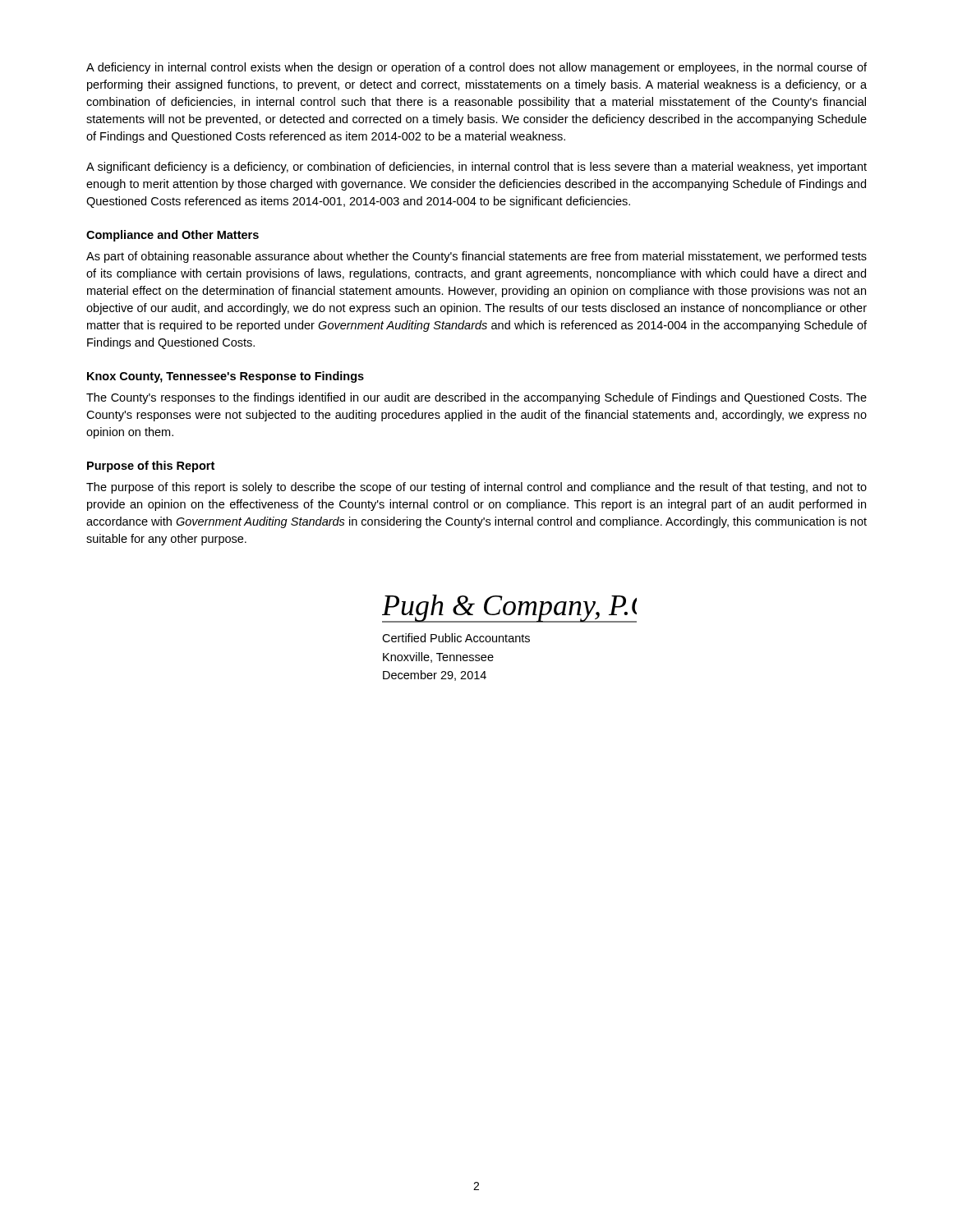Viewport: 953px width, 1232px height.
Task: Select the text block that reads "The County's responses to the findings"
Action: tap(476, 415)
